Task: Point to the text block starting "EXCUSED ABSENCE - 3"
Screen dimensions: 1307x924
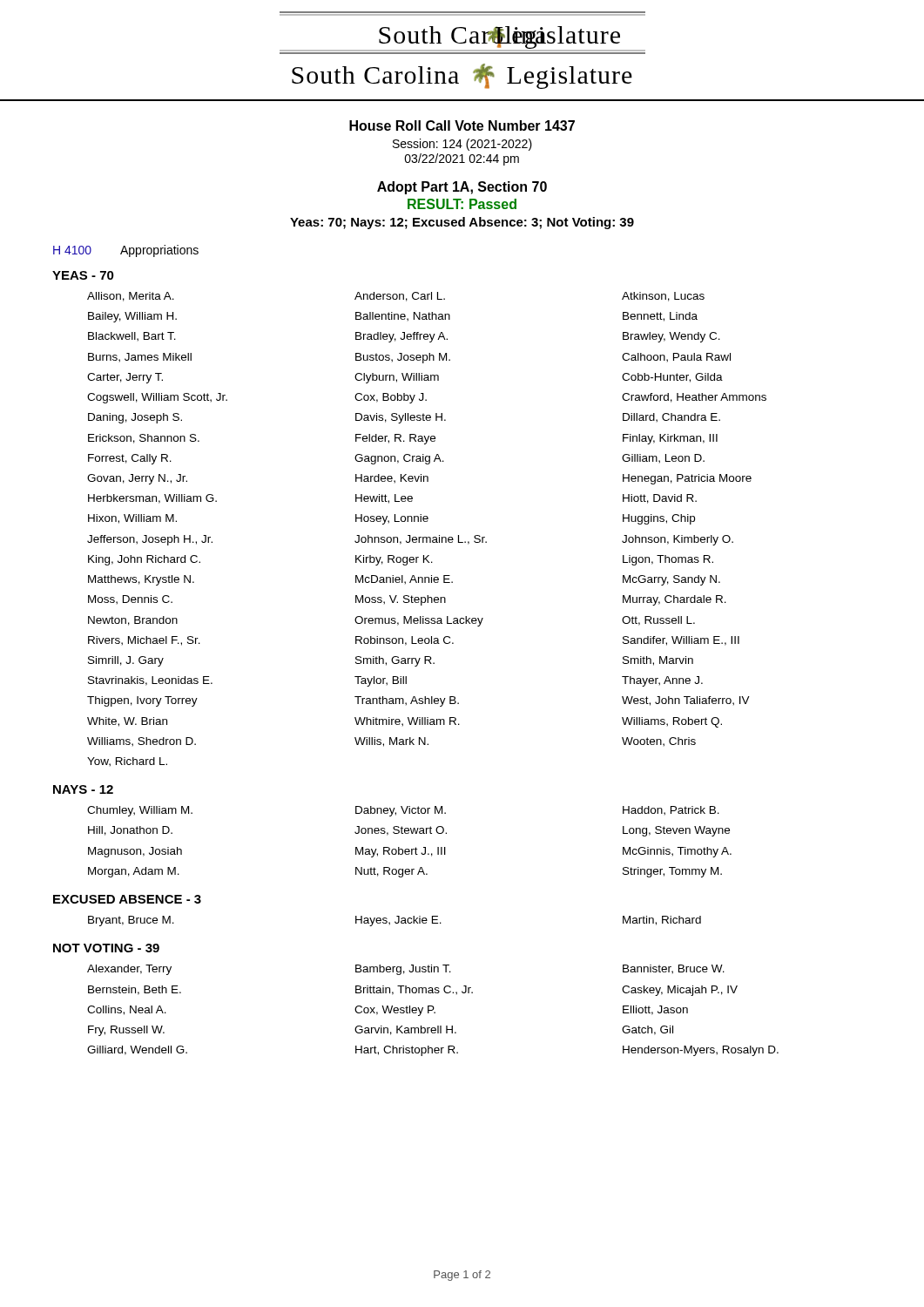Action: click(127, 899)
